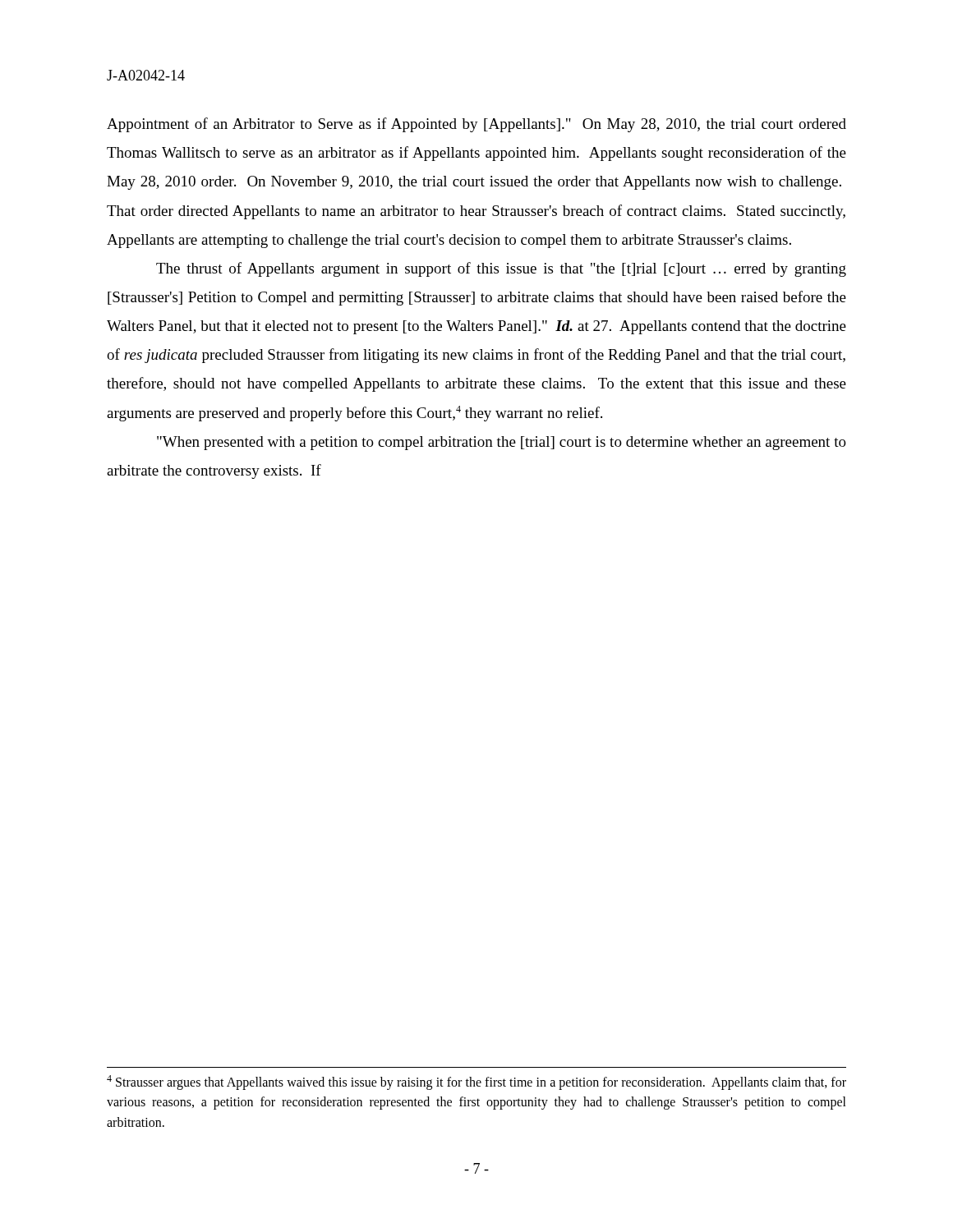Locate the block of text that opens with "Appointment of an Arbitrator to Serve as"
Image resolution: width=953 pixels, height=1232 pixels.
pos(476,297)
